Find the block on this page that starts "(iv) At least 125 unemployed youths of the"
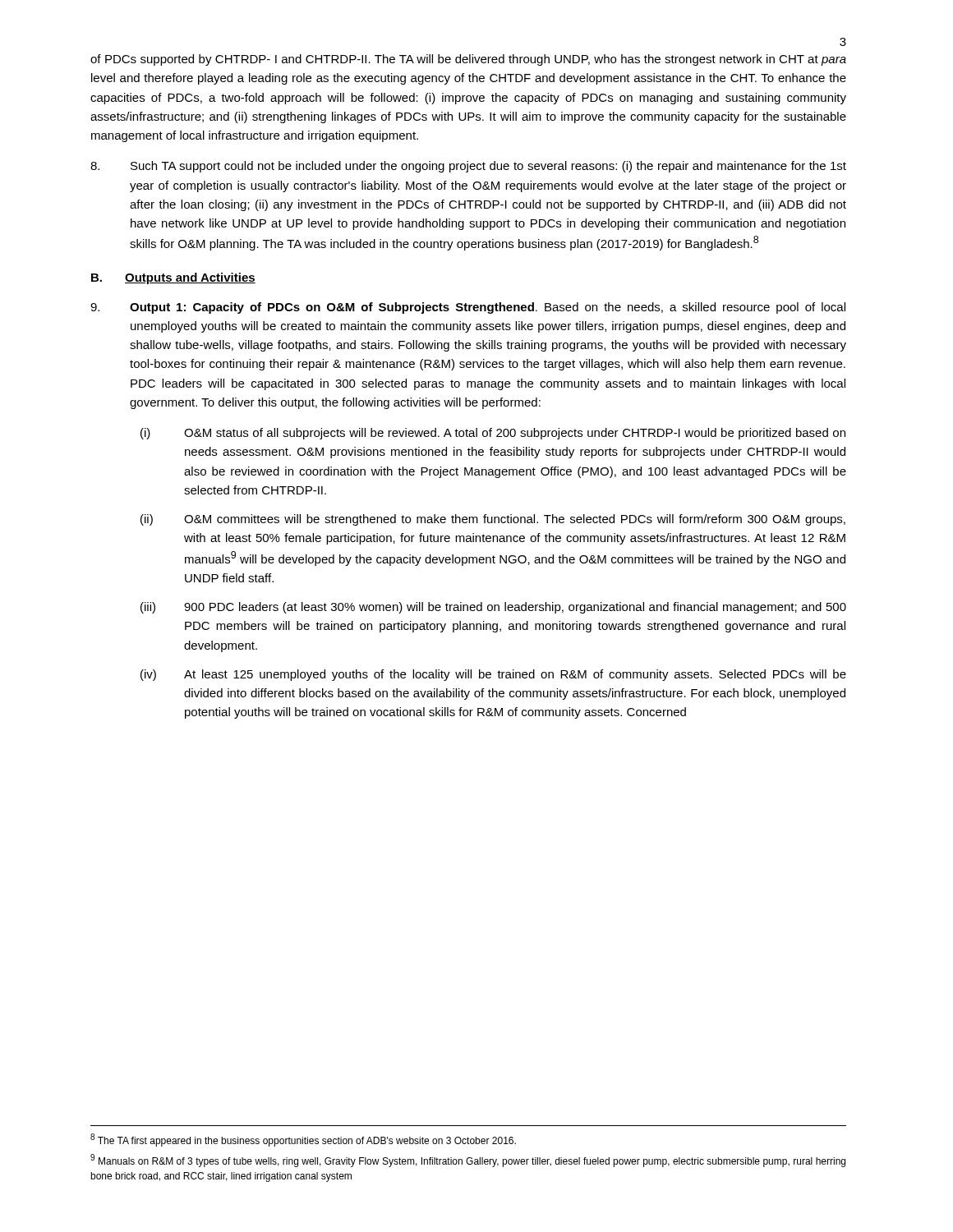 click(x=493, y=693)
